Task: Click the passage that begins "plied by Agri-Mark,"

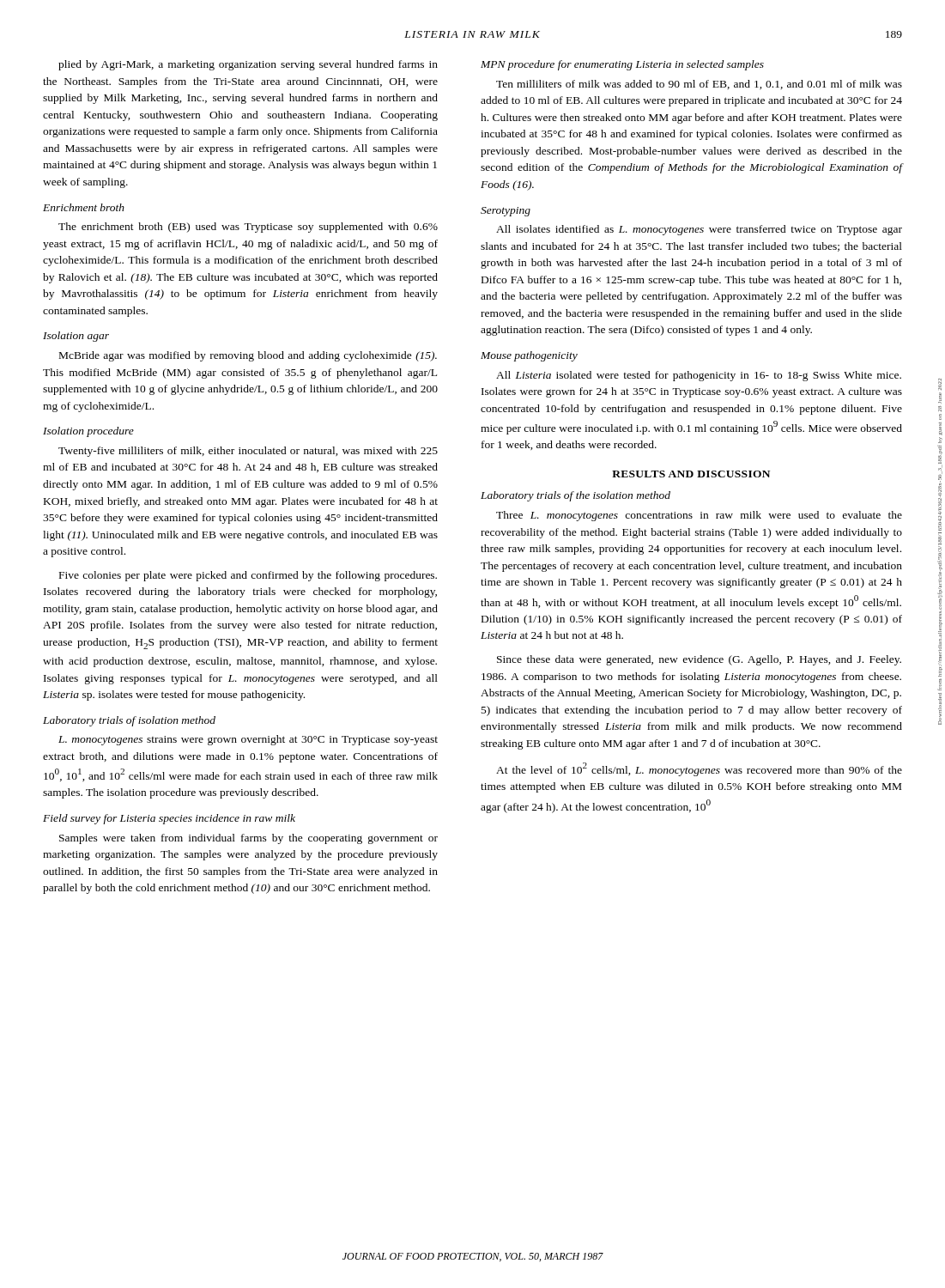Action: click(x=240, y=123)
